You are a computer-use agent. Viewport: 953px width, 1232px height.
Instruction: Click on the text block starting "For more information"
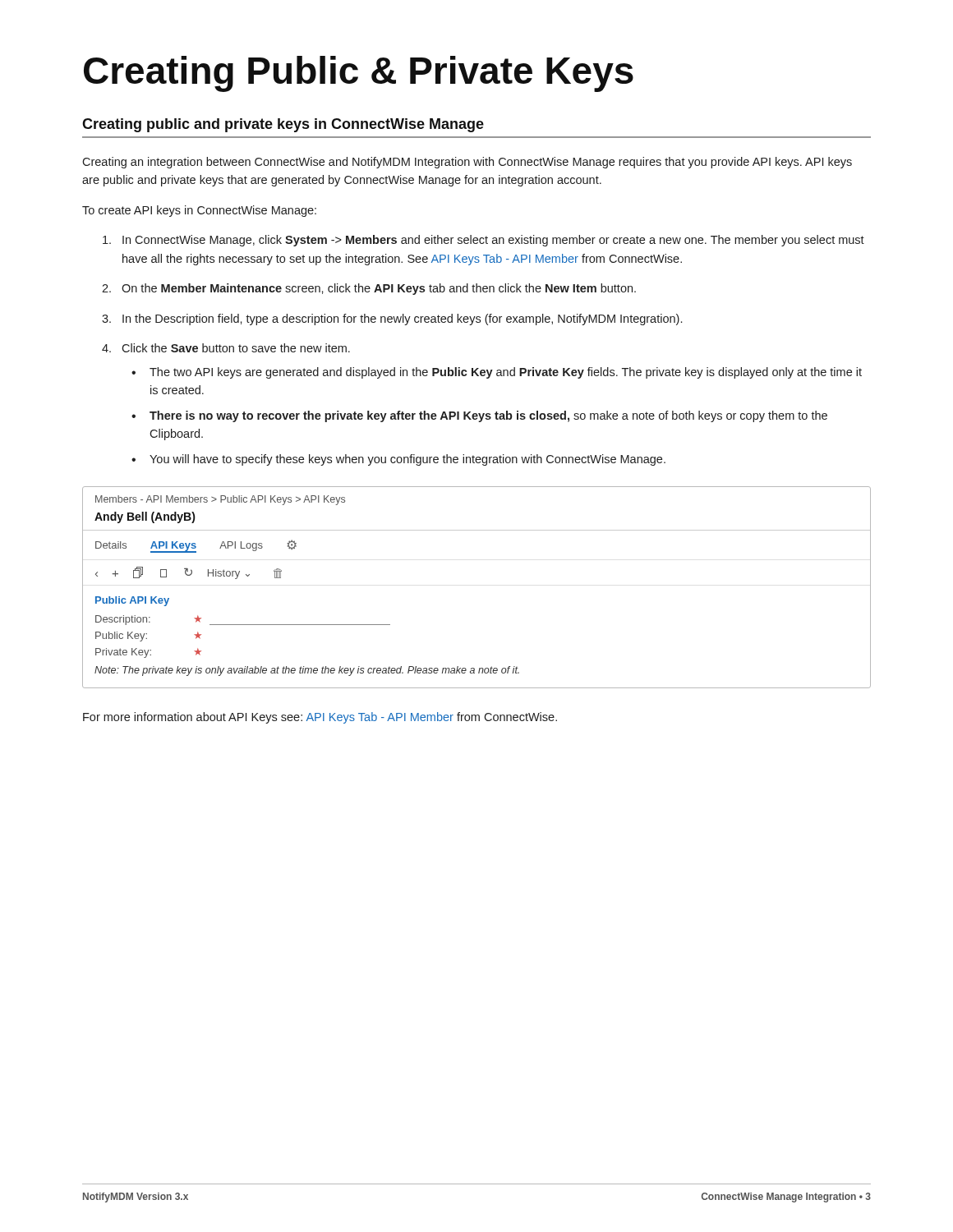point(476,718)
